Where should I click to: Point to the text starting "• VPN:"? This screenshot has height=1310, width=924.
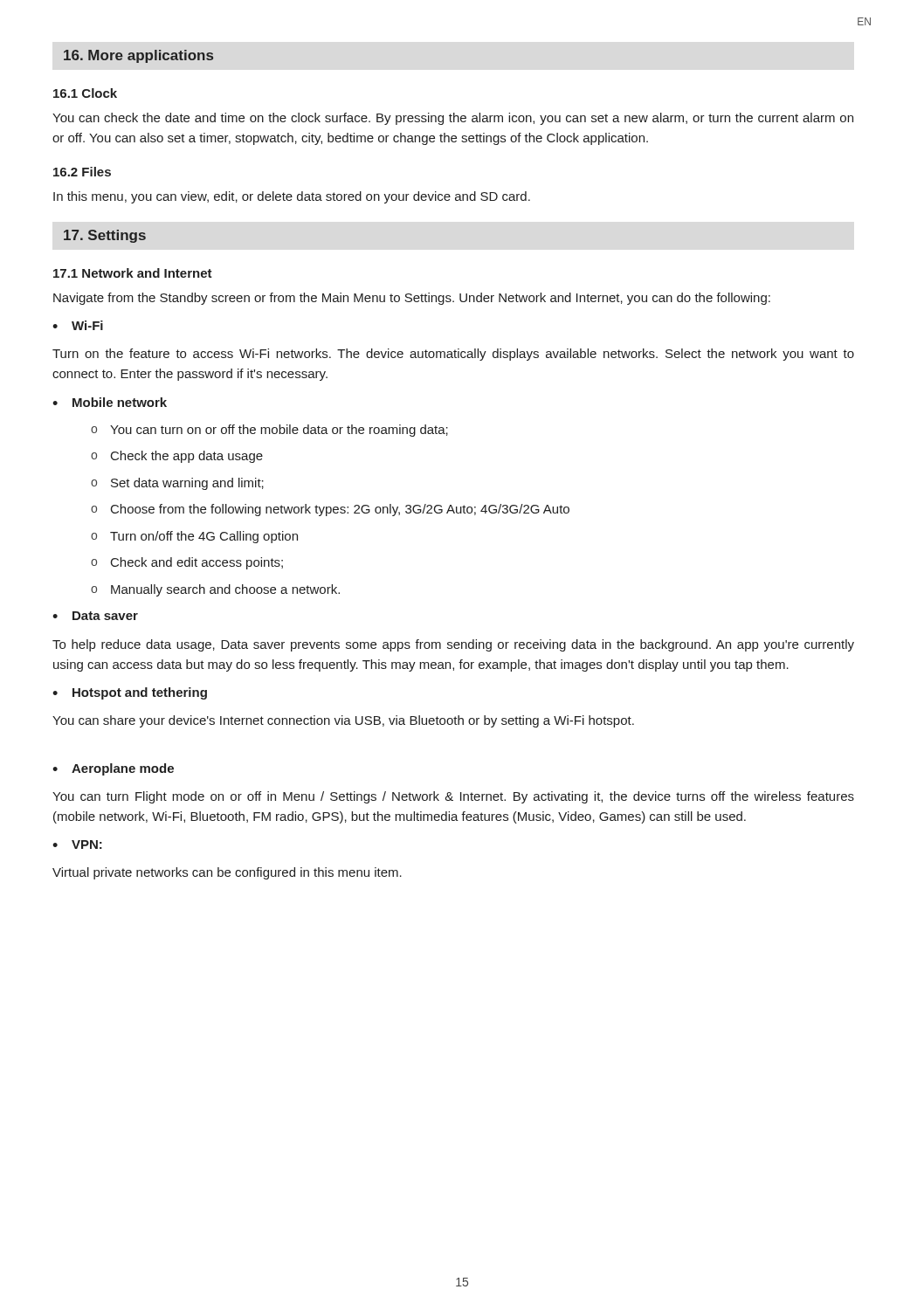tap(78, 846)
